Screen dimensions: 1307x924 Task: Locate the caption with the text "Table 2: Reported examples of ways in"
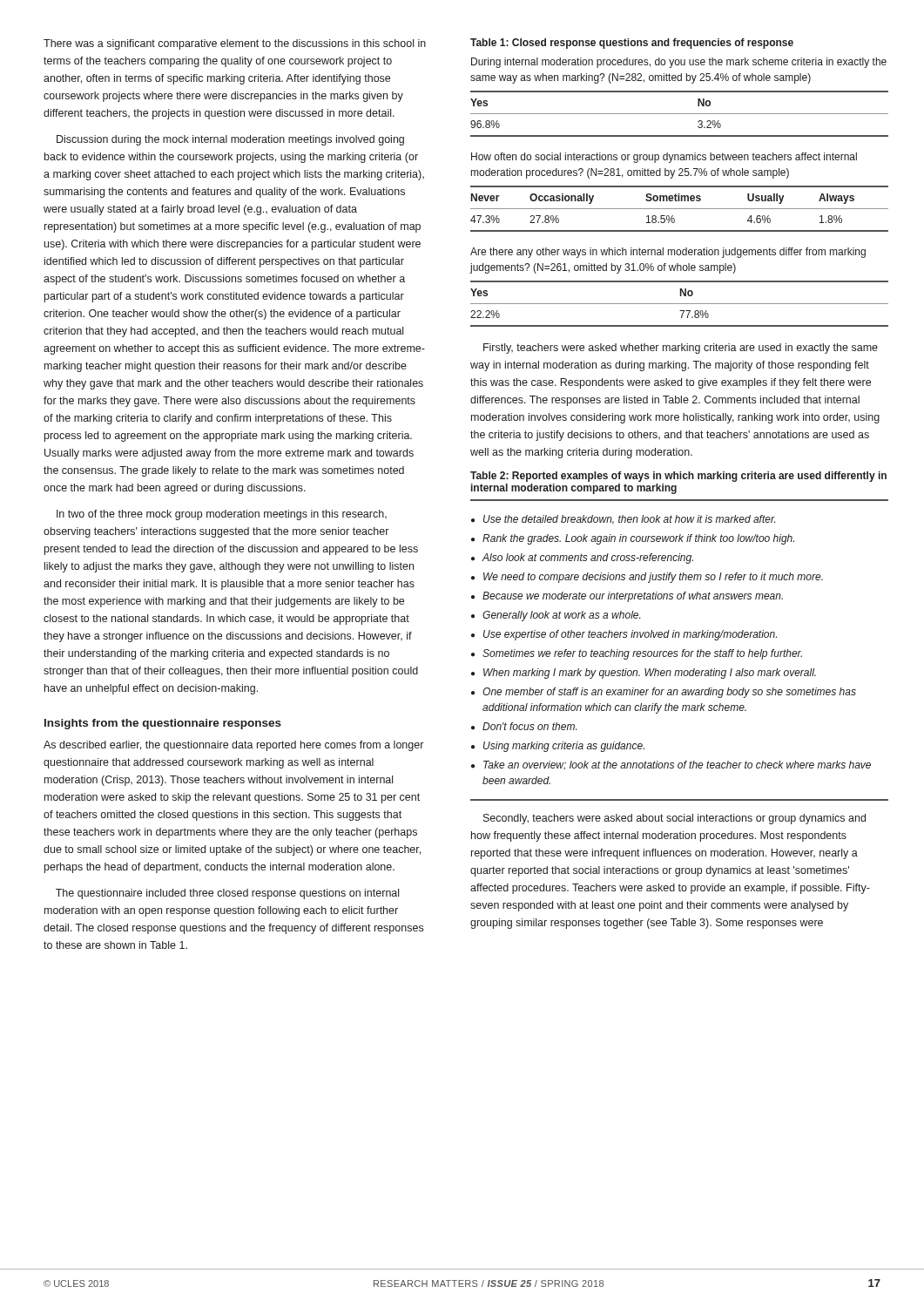coord(679,482)
